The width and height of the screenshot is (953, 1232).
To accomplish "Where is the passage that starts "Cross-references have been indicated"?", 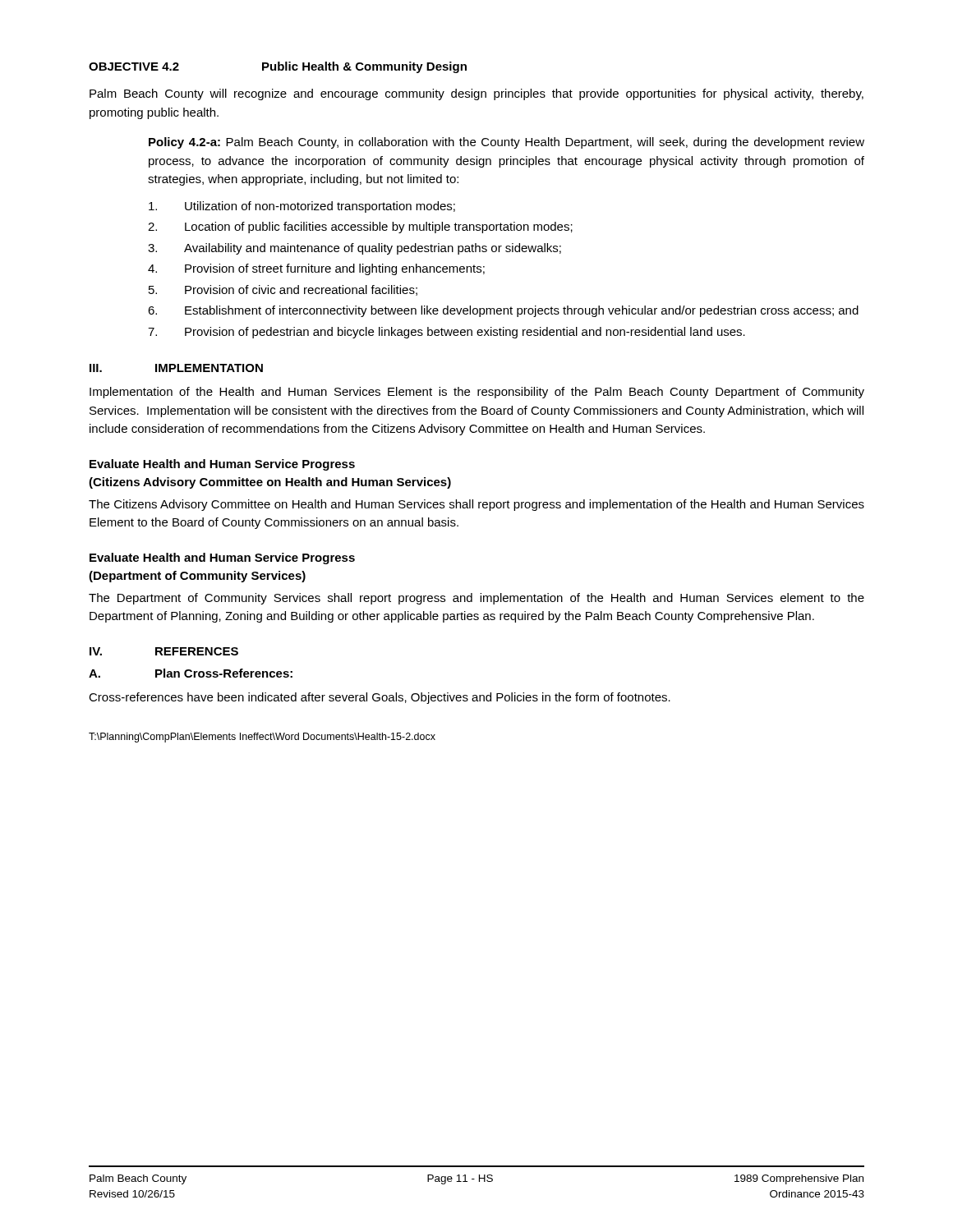I will coord(476,697).
